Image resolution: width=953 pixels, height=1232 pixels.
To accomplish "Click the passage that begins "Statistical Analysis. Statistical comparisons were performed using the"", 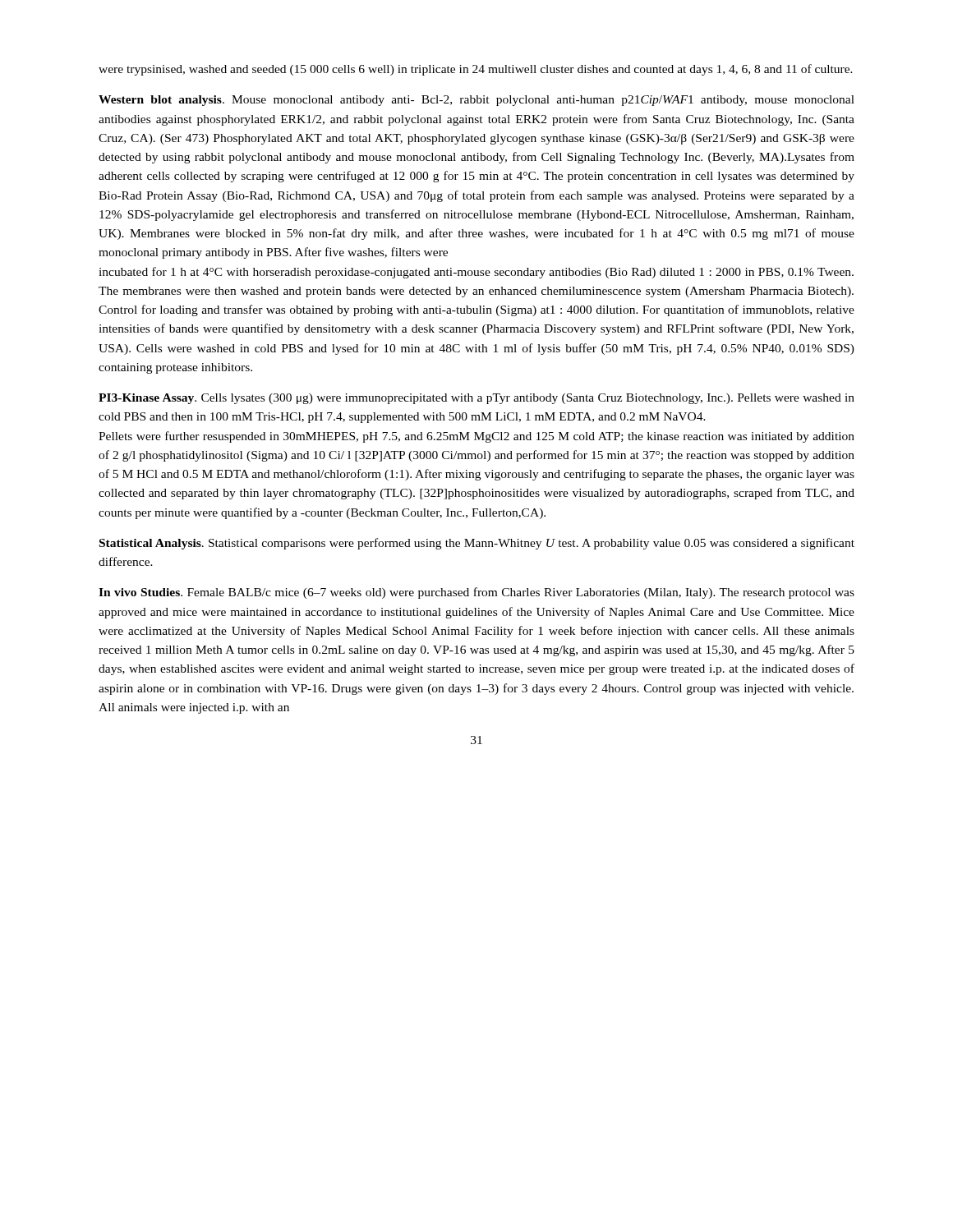I will pyautogui.click(x=476, y=552).
